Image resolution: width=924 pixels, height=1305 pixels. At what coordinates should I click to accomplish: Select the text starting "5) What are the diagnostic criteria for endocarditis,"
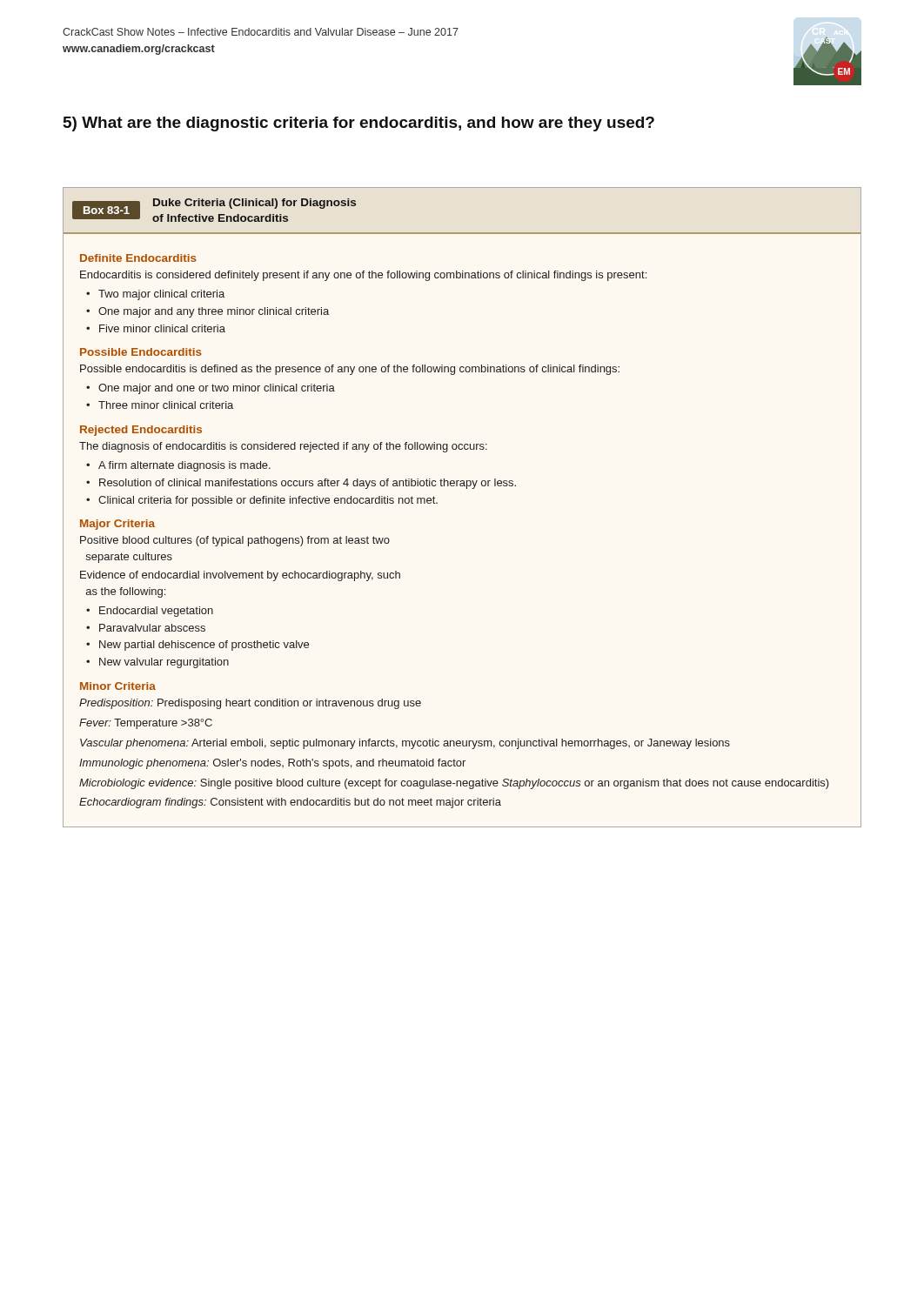click(x=359, y=122)
